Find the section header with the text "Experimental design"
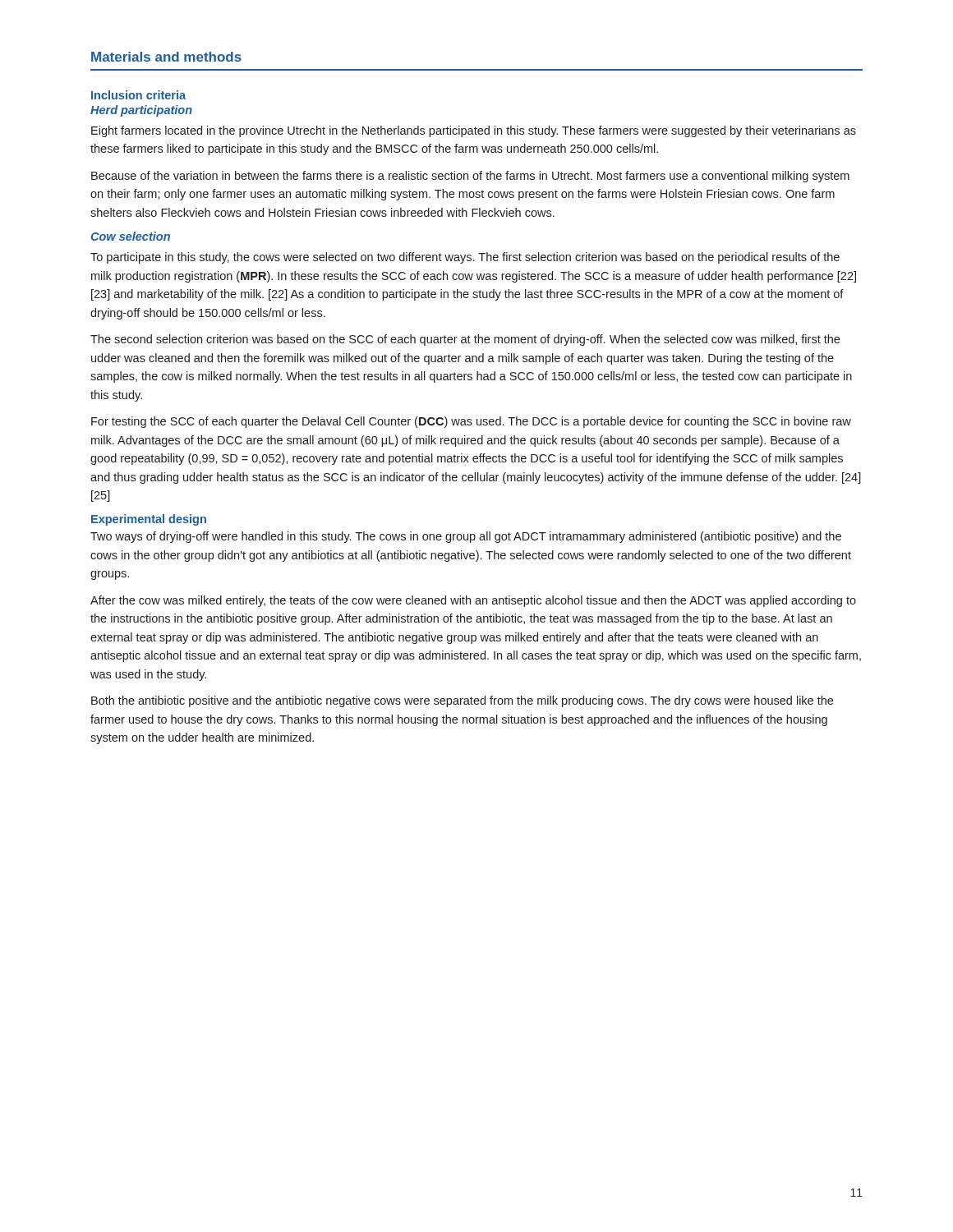Image resolution: width=953 pixels, height=1232 pixels. (x=149, y=520)
